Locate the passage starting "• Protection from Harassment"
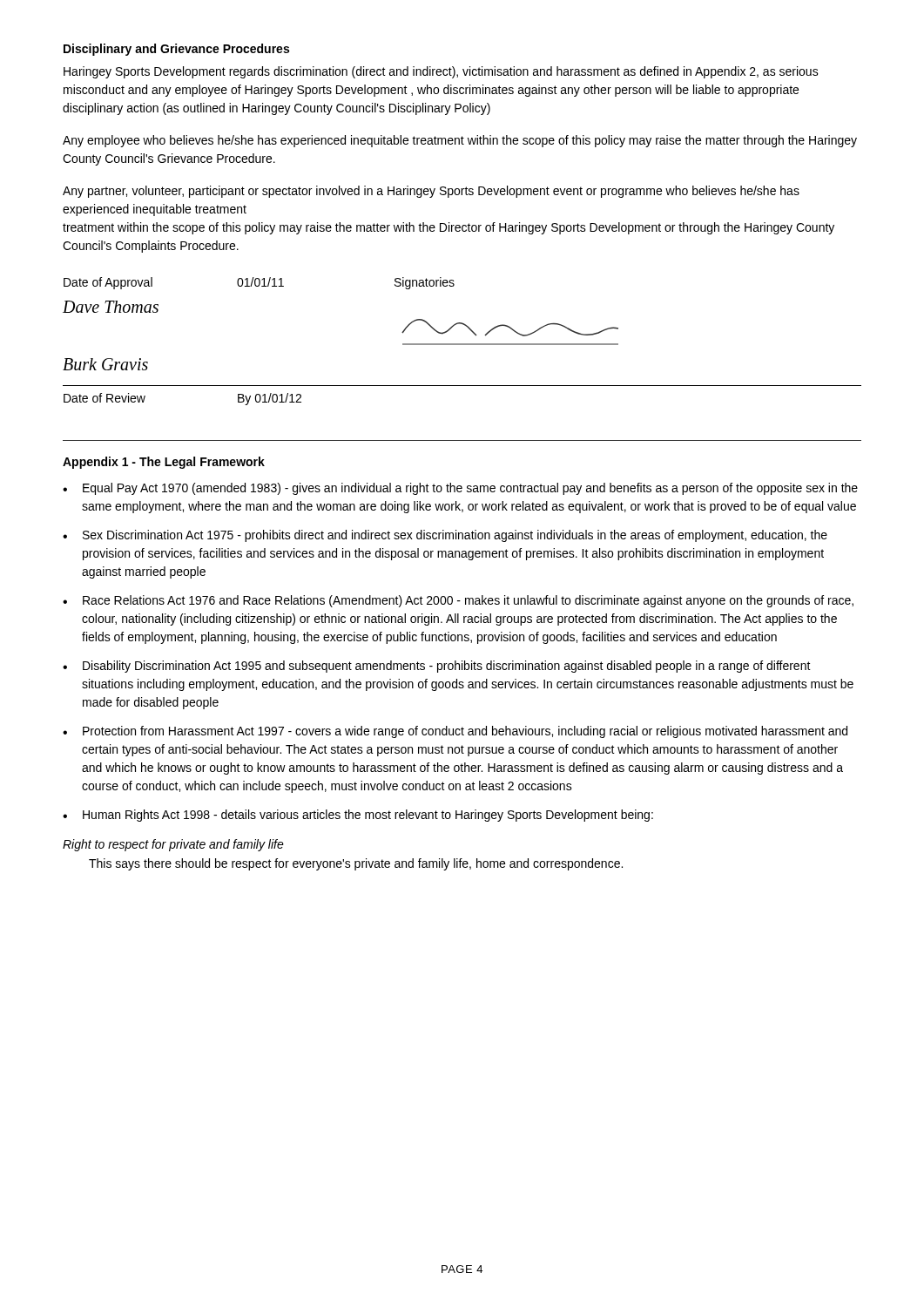924x1307 pixels. 462,759
